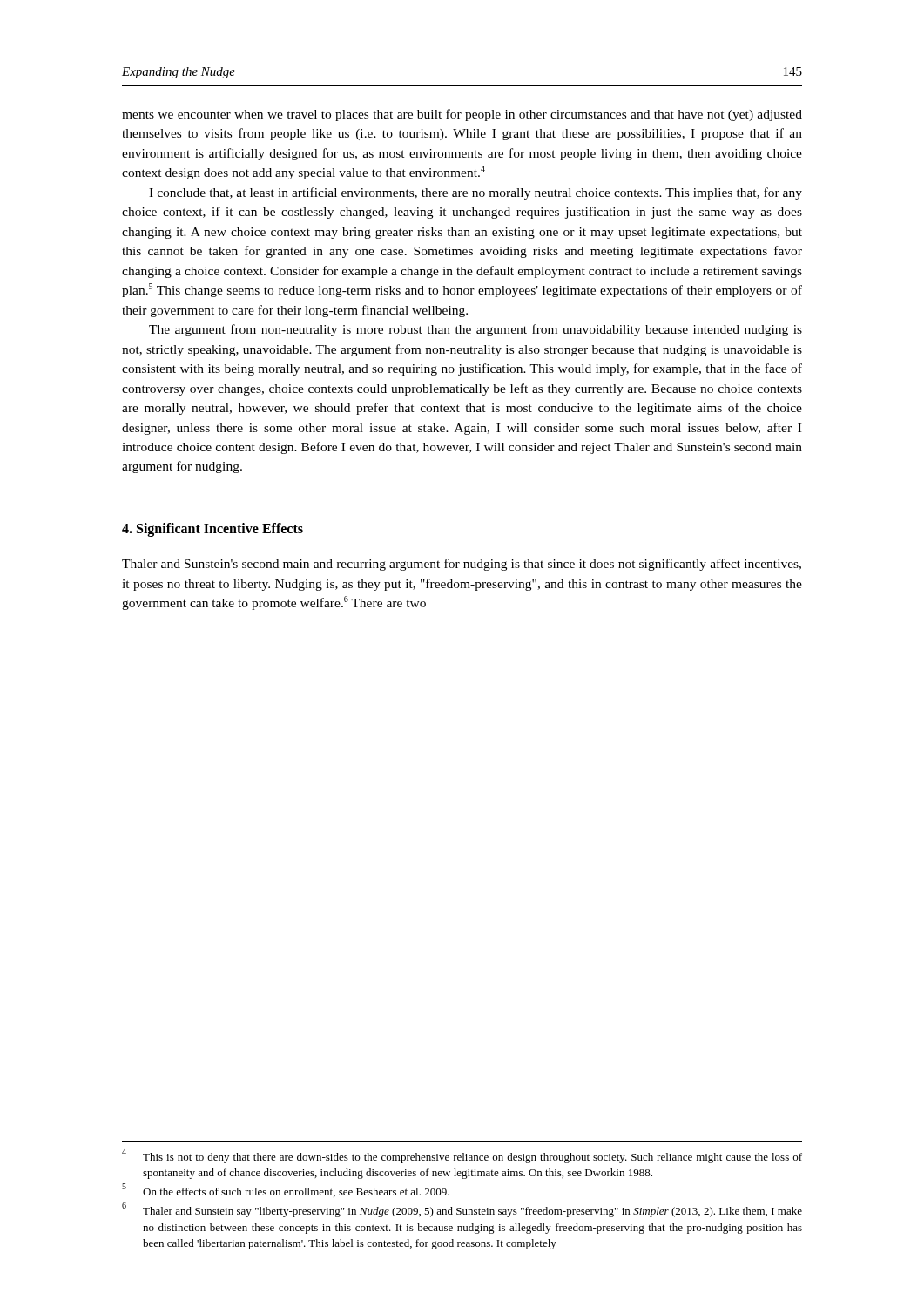The height and width of the screenshot is (1307, 924).
Task: Find the text block that says "ments we encounter when"
Action: coord(462,144)
